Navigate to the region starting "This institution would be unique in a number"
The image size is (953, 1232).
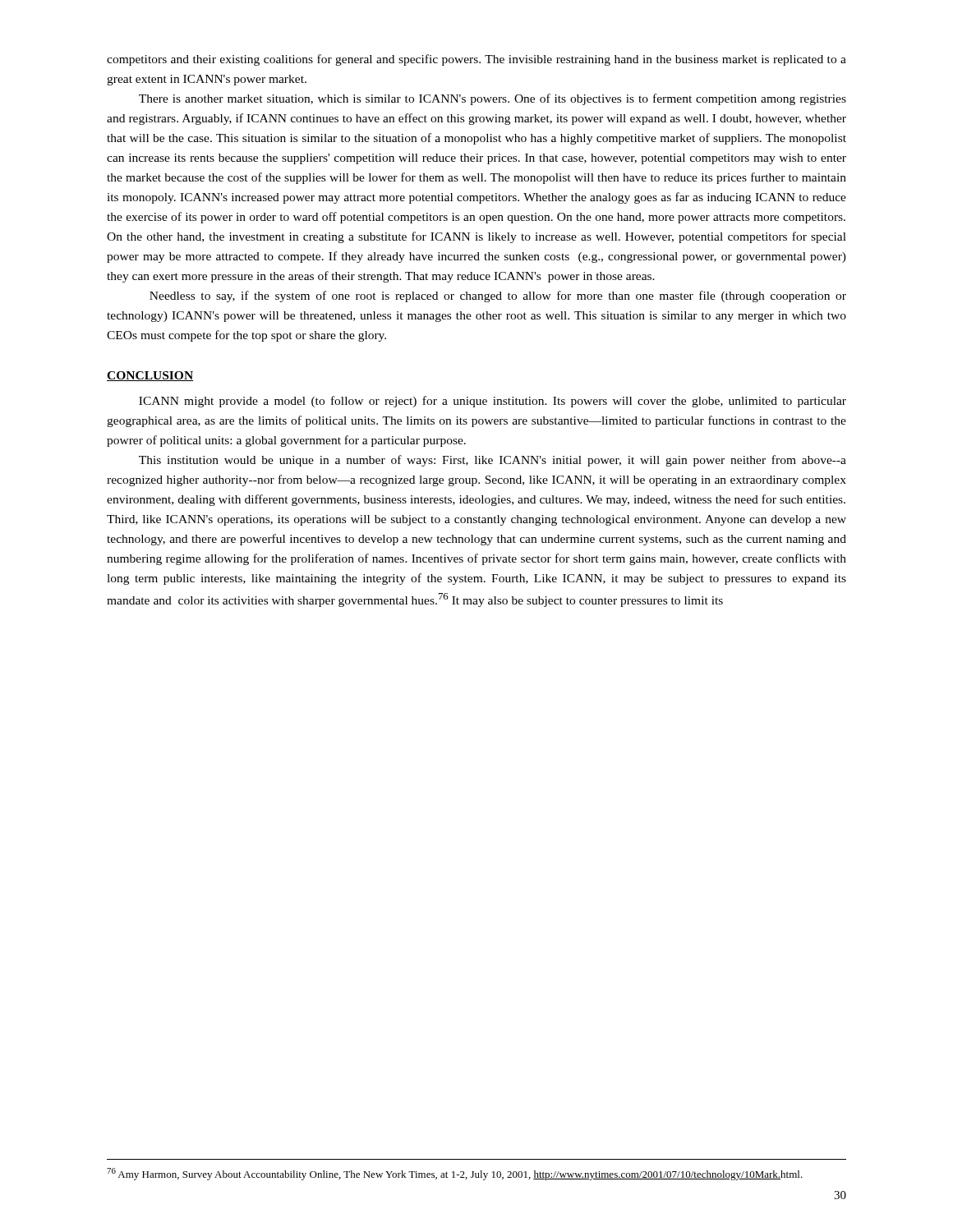(x=476, y=530)
